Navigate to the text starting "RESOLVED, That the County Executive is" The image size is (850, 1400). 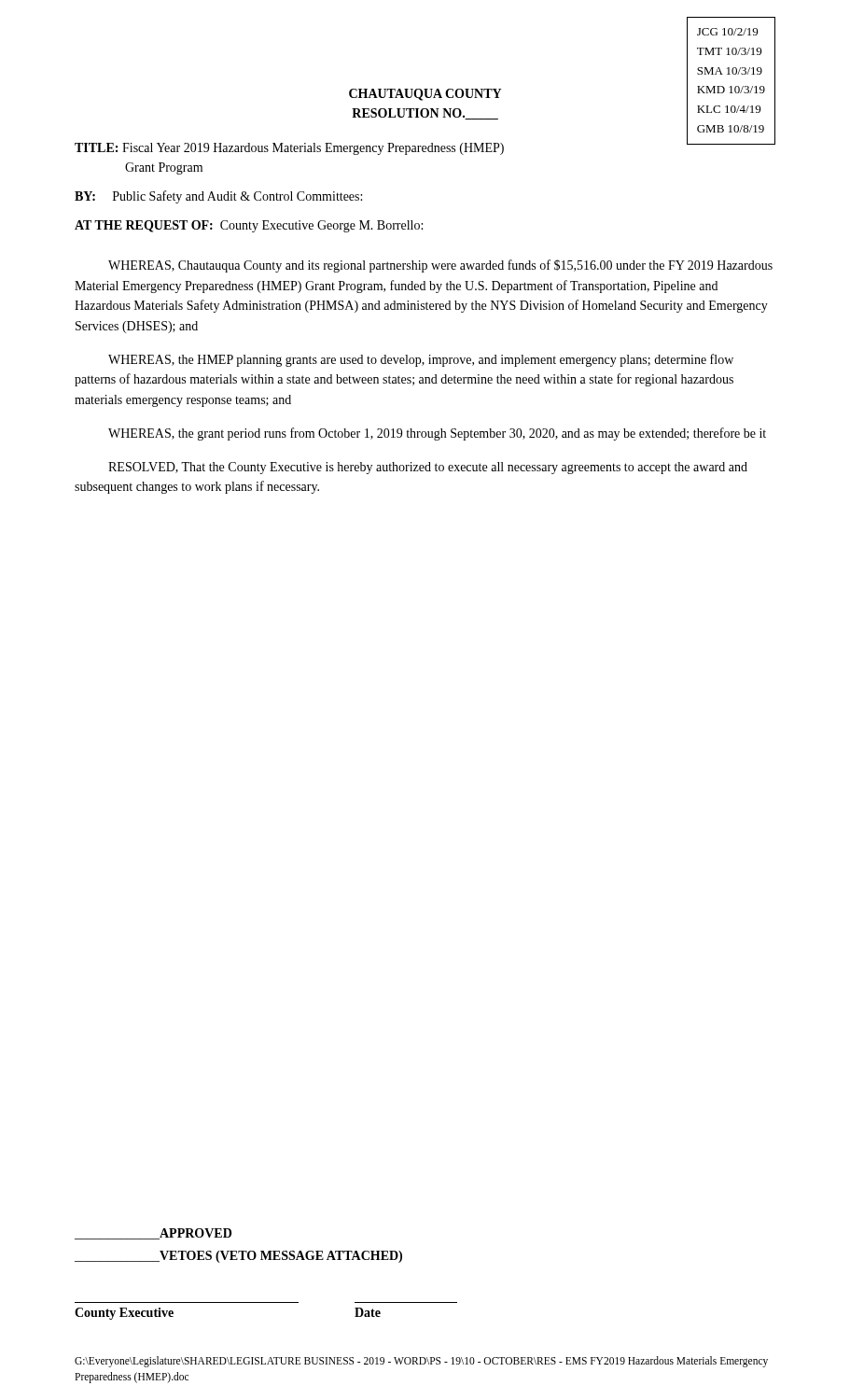[x=411, y=477]
